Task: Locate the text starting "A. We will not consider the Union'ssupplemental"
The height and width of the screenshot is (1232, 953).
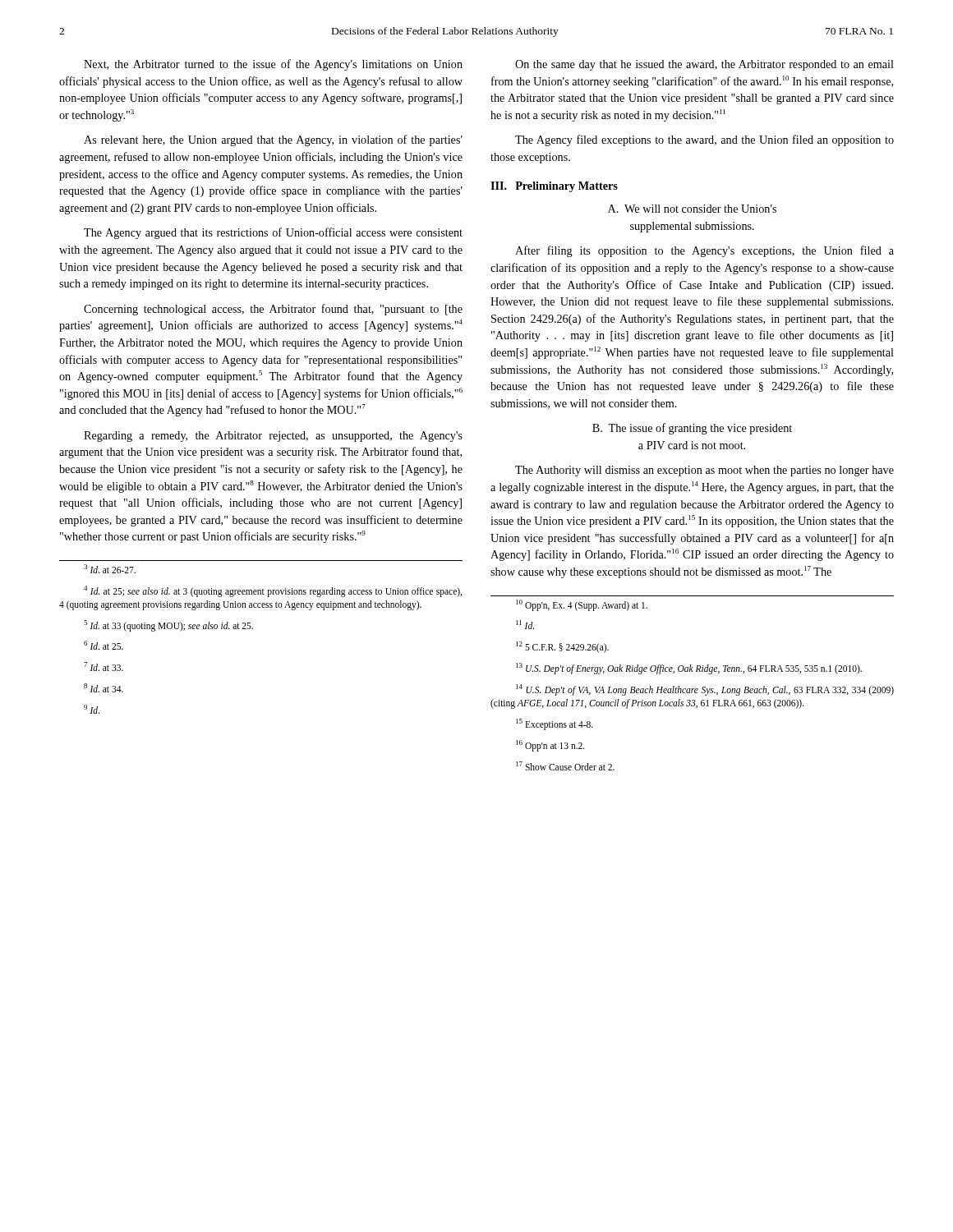Action: pyautogui.click(x=692, y=217)
